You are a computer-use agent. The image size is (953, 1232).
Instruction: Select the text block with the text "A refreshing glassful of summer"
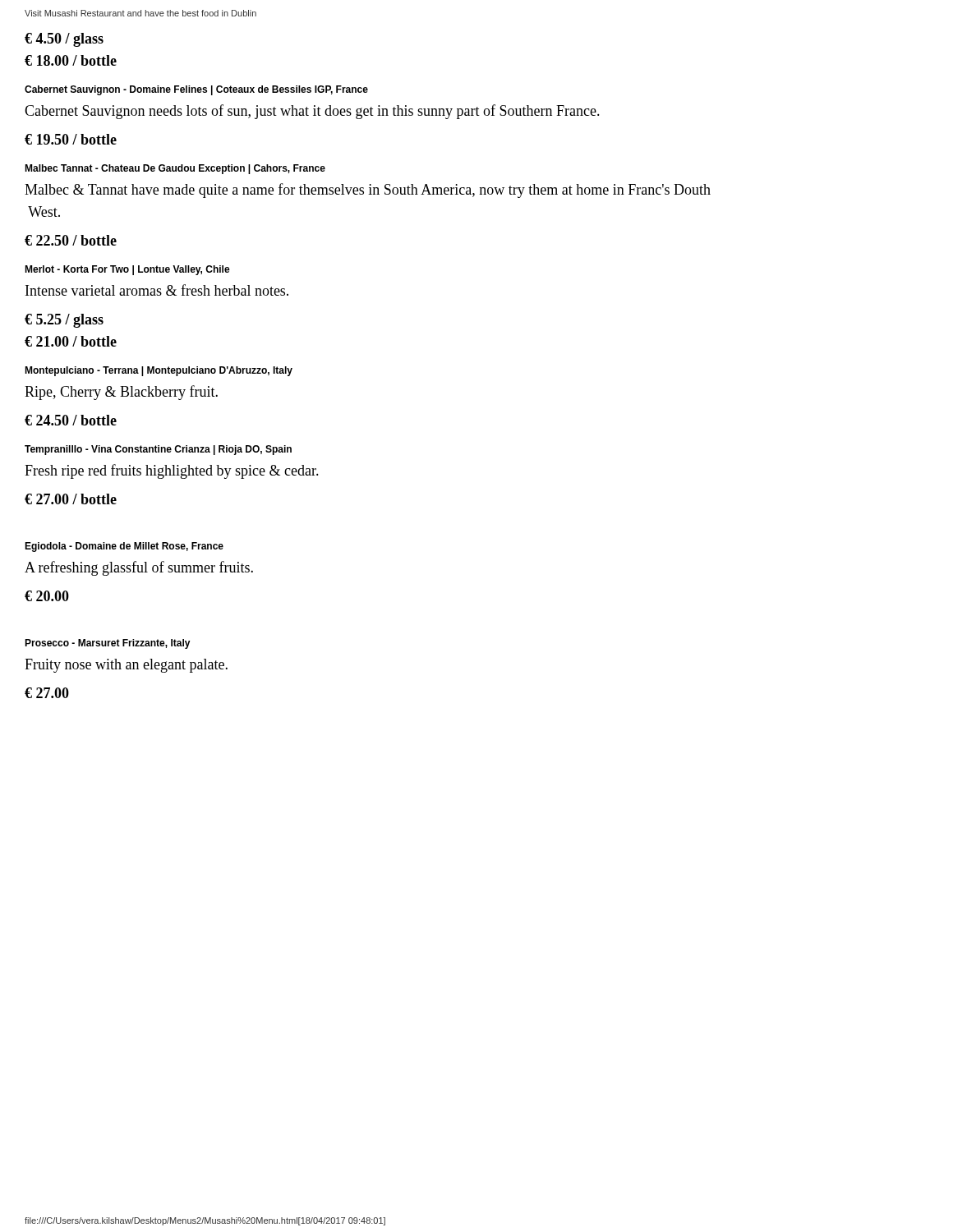[x=139, y=568]
